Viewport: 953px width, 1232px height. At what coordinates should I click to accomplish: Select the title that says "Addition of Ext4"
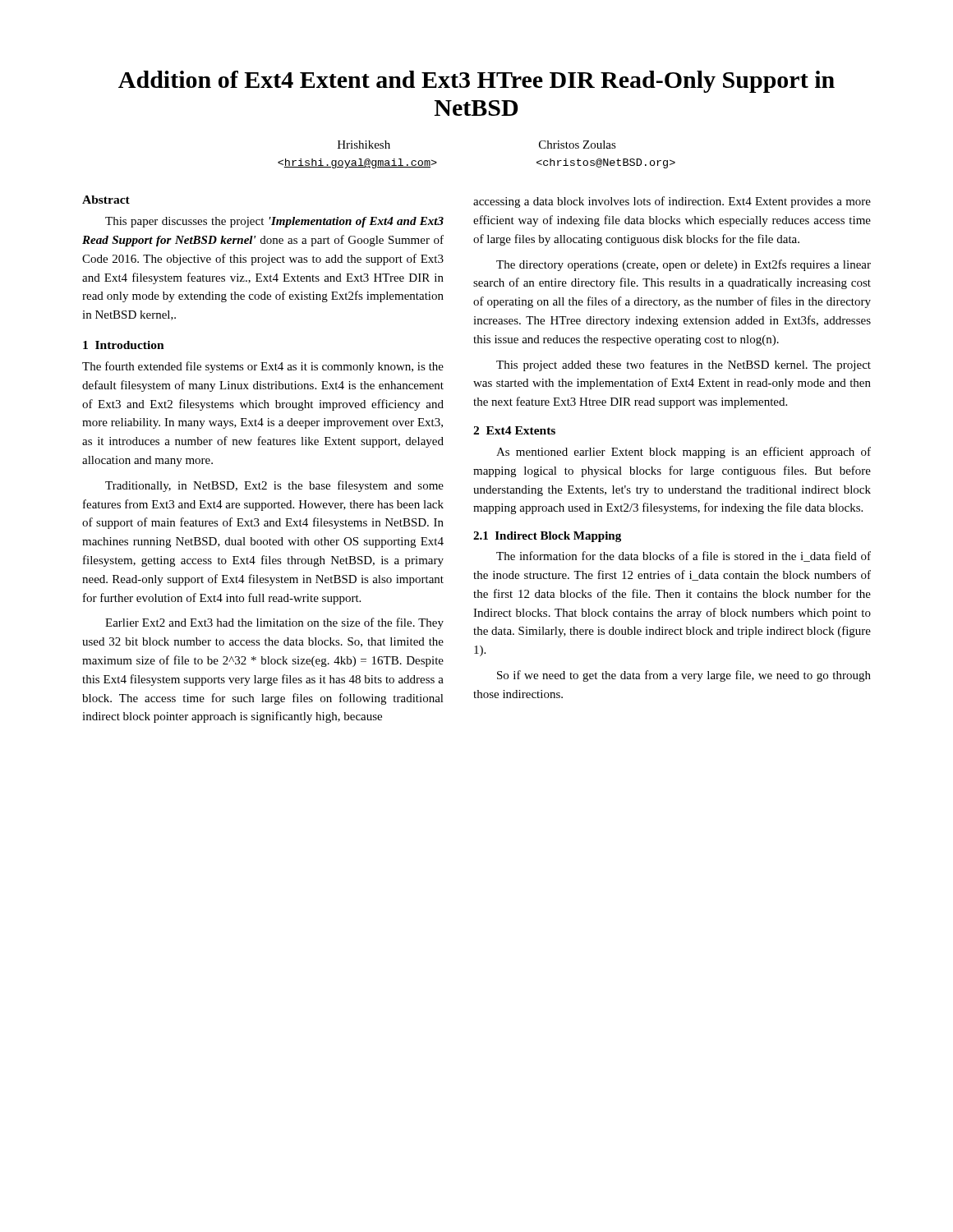click(476, 94)
